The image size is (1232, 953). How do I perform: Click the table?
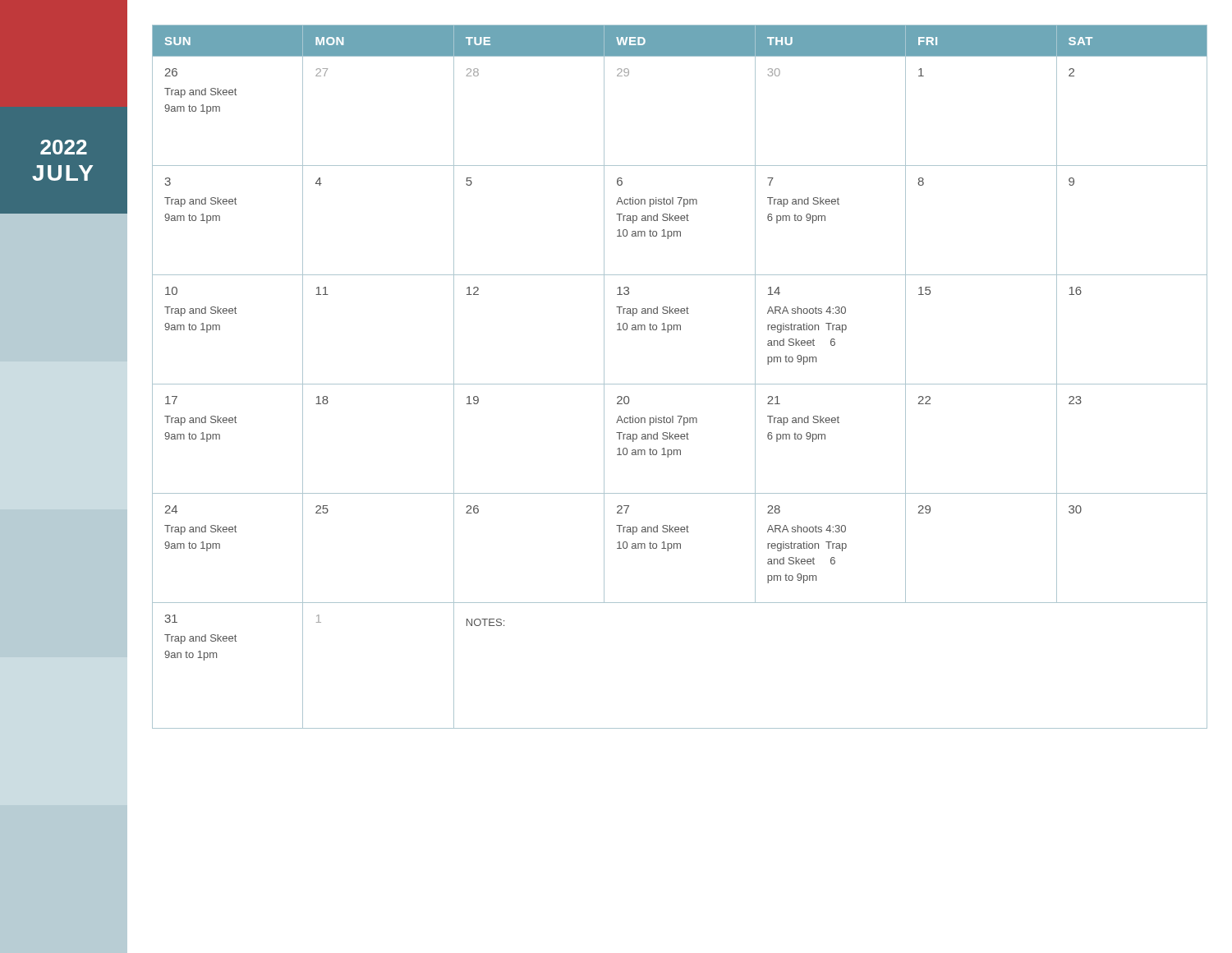680,377
